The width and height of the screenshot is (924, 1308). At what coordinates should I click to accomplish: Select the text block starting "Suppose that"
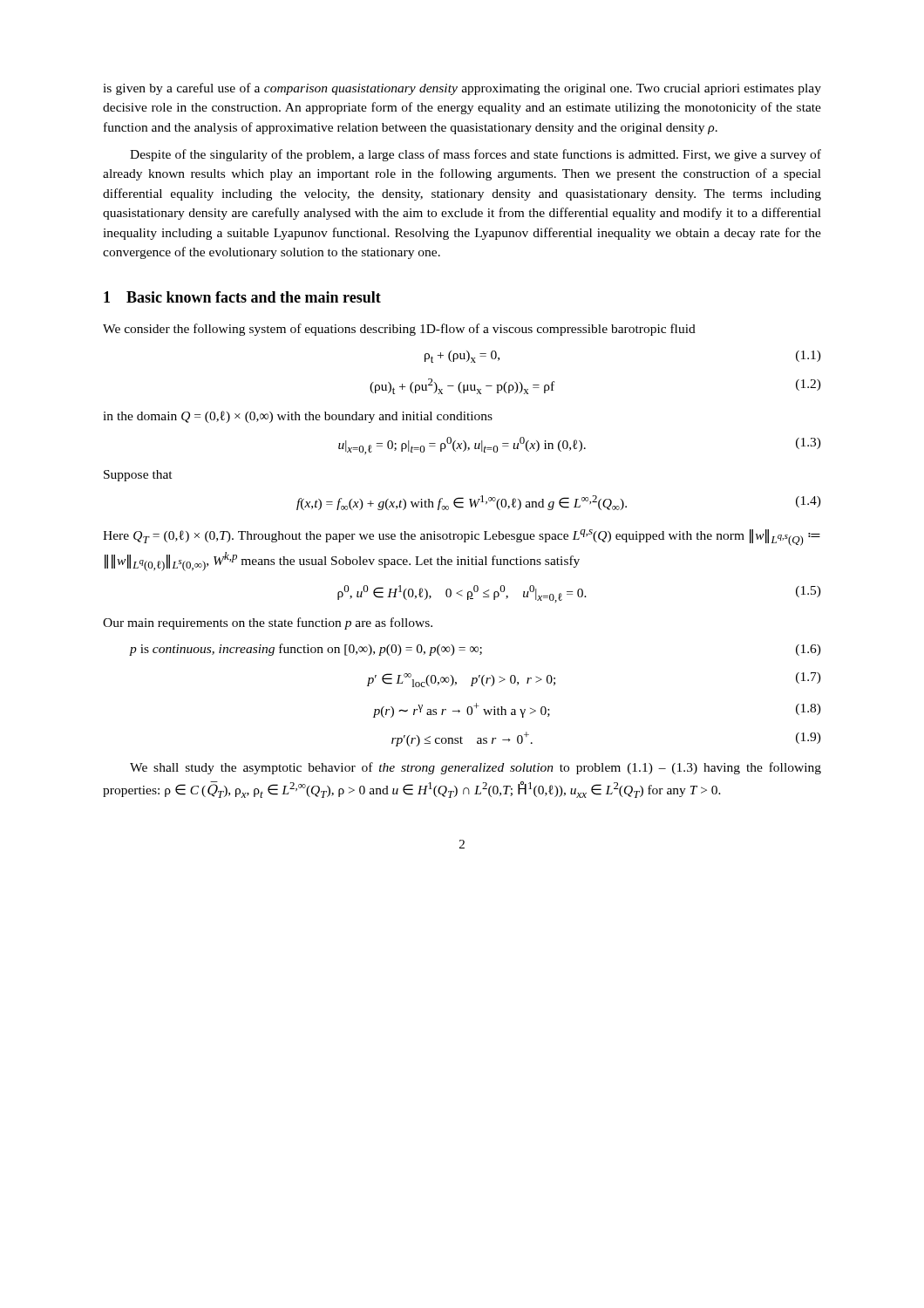138,476
